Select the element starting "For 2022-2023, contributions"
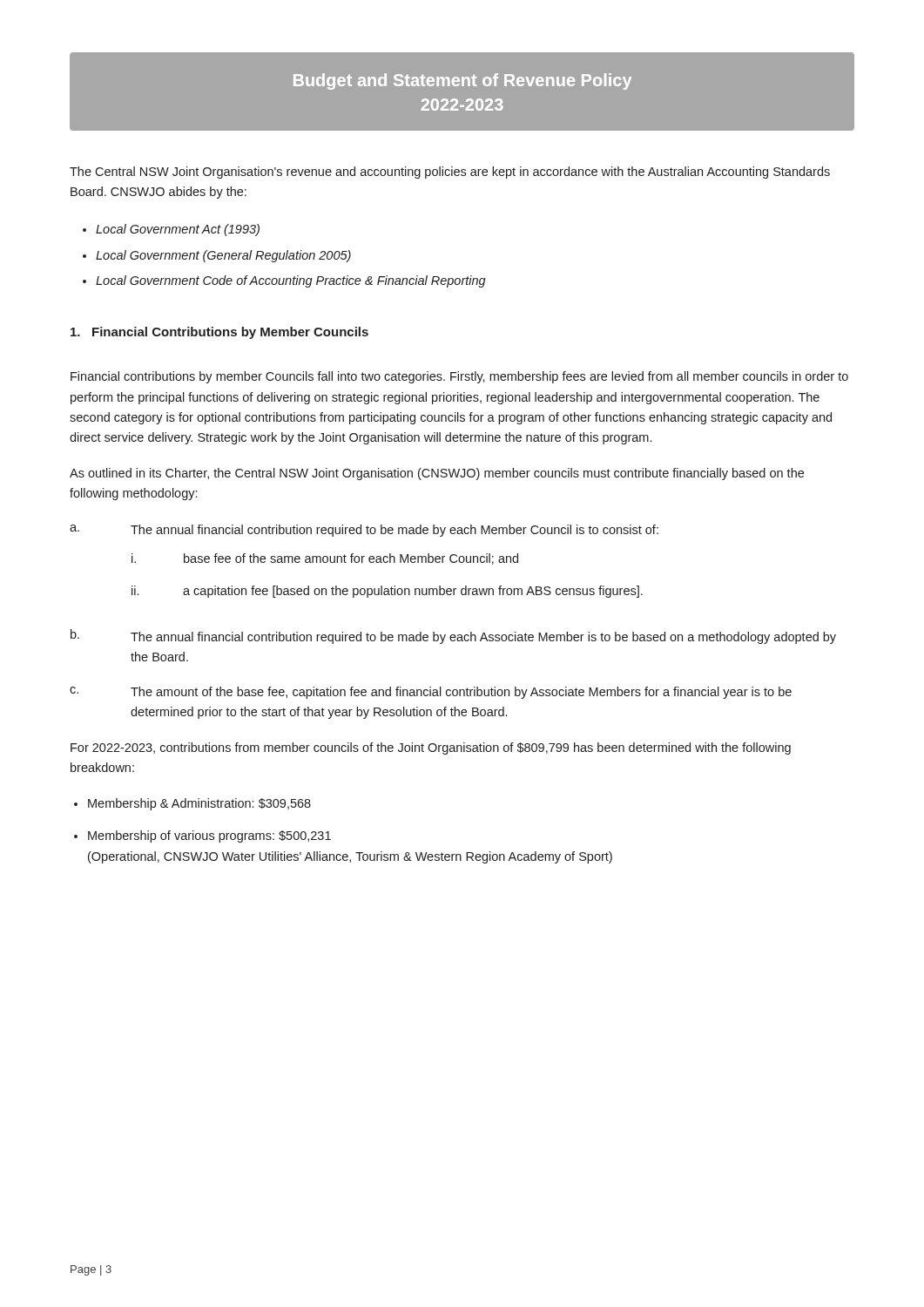The width and height of the screenshot is (924, 1307). tap(462, 758)
